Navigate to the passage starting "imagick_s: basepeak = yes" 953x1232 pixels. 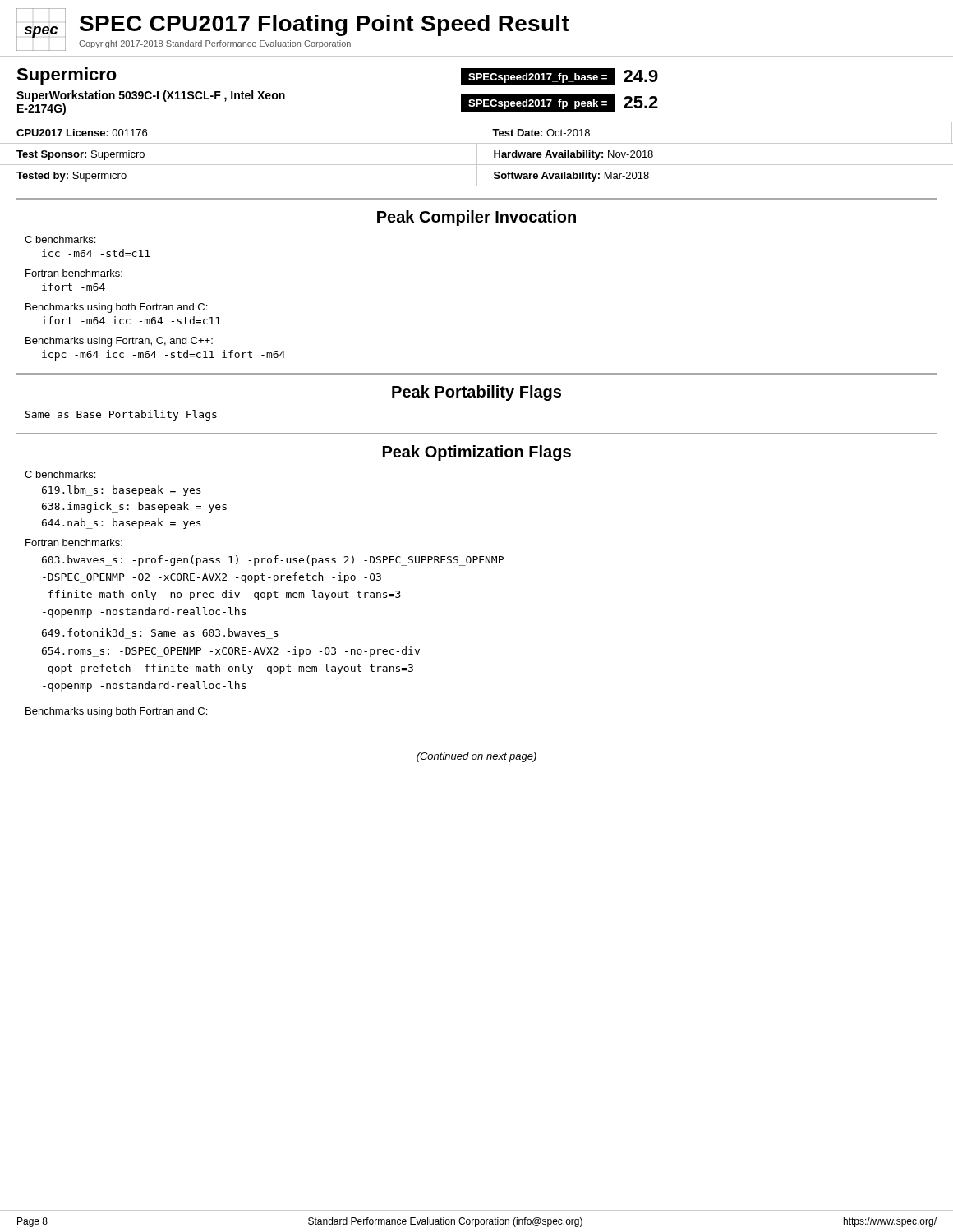(134, 506)
